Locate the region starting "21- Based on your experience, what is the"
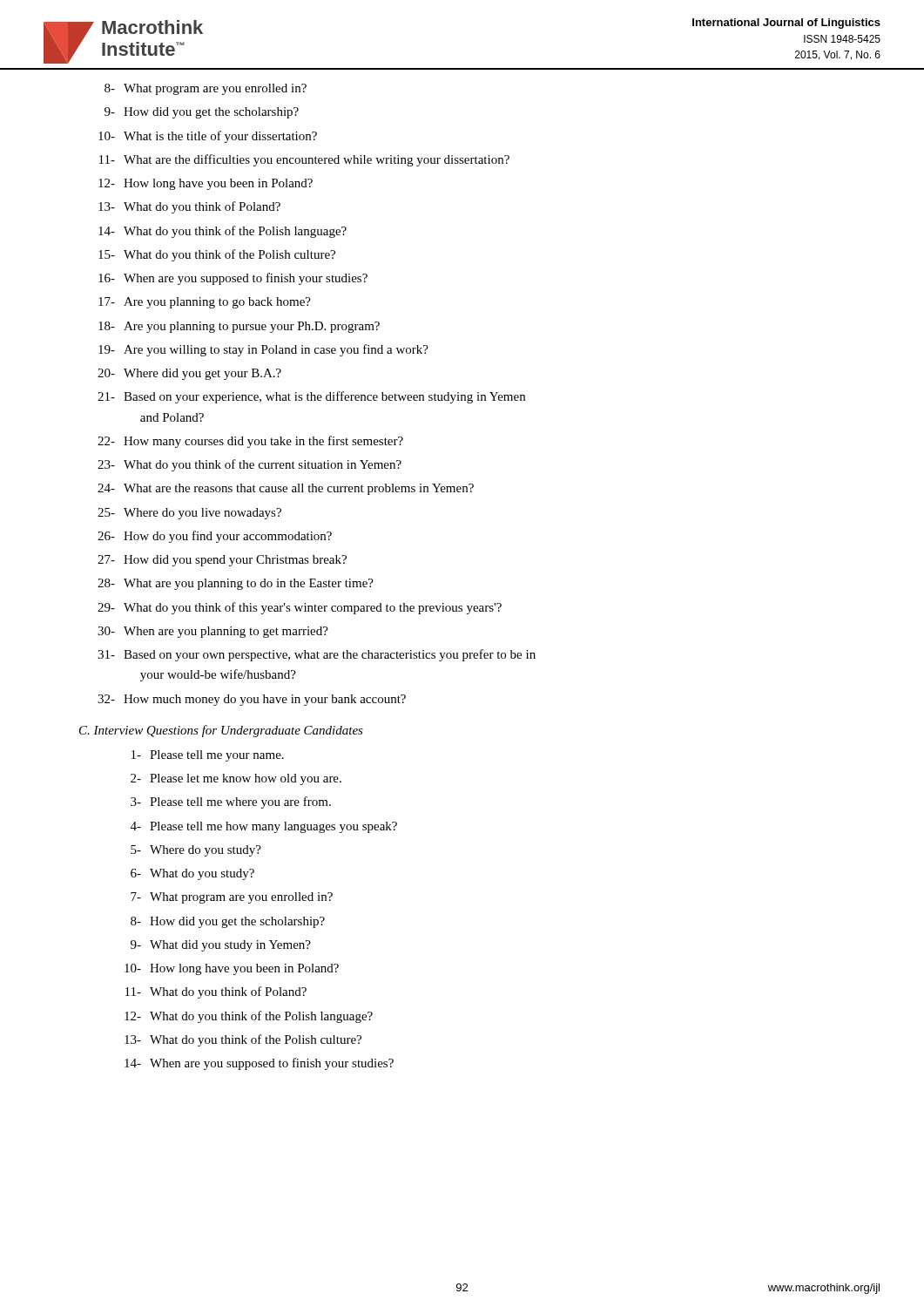 tap(475, 407)
